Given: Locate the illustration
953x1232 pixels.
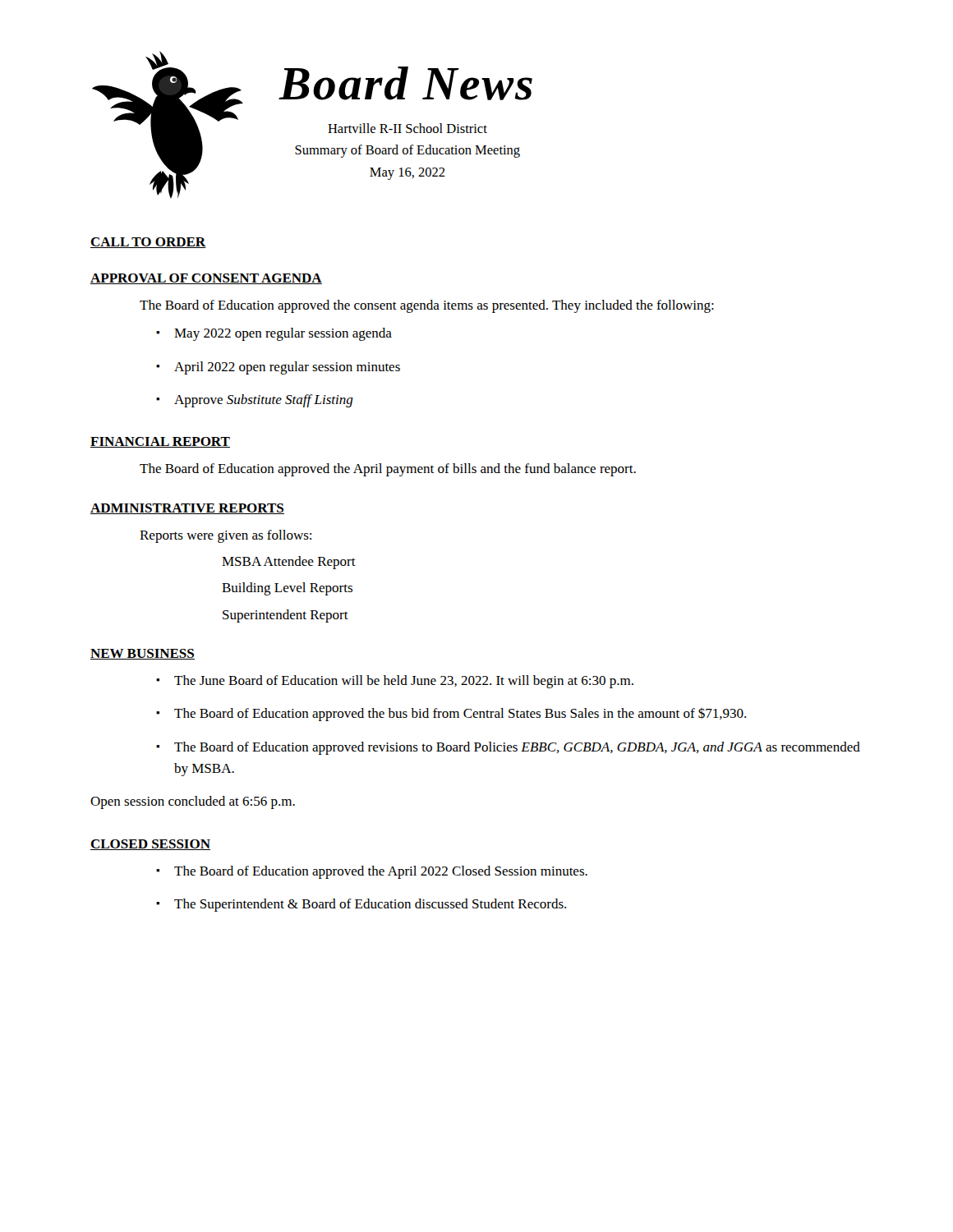Looking at the screenshot, I should [172, 129].
